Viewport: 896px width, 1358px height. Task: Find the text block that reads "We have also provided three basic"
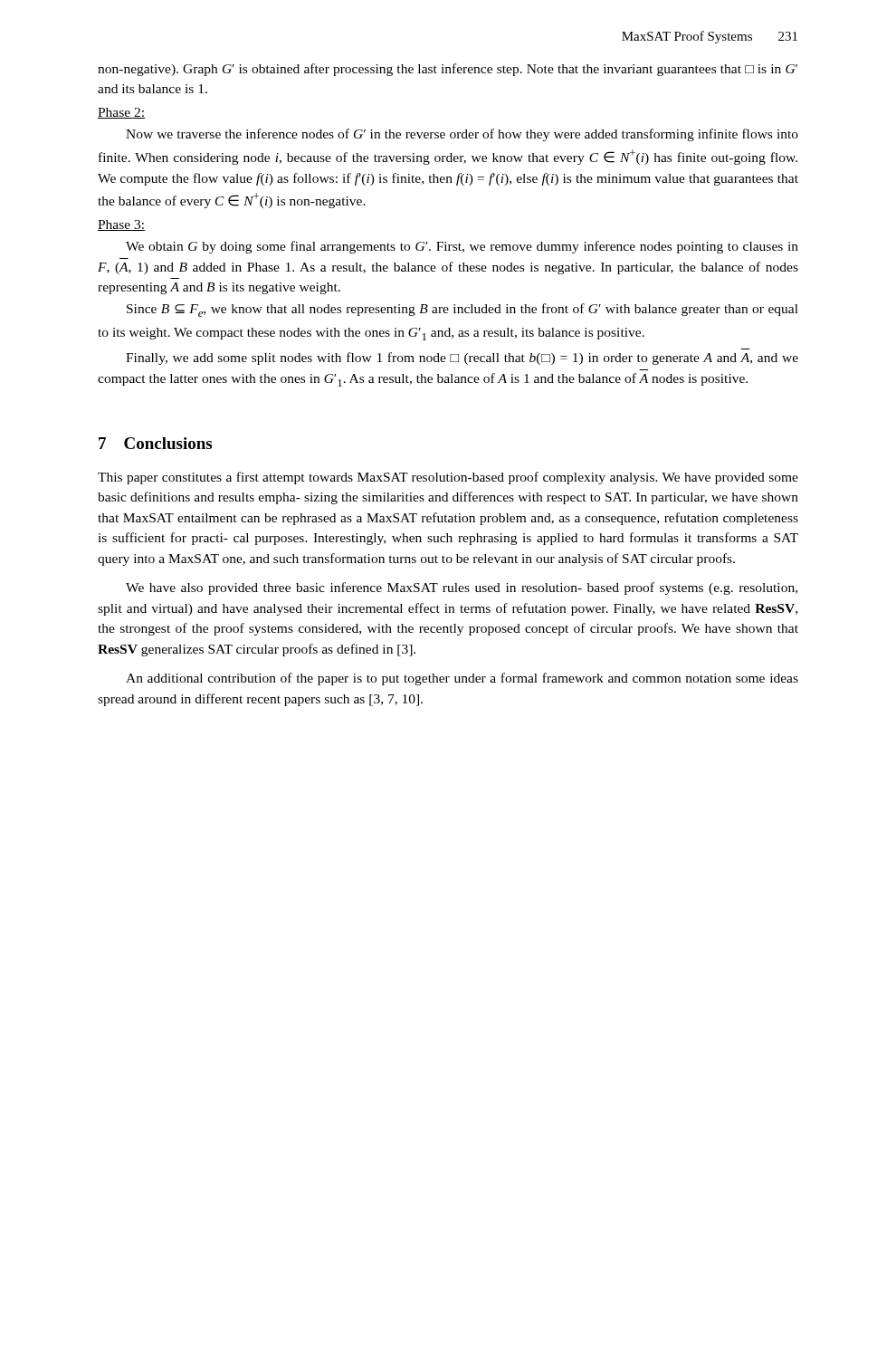click(x=448, y=618)
